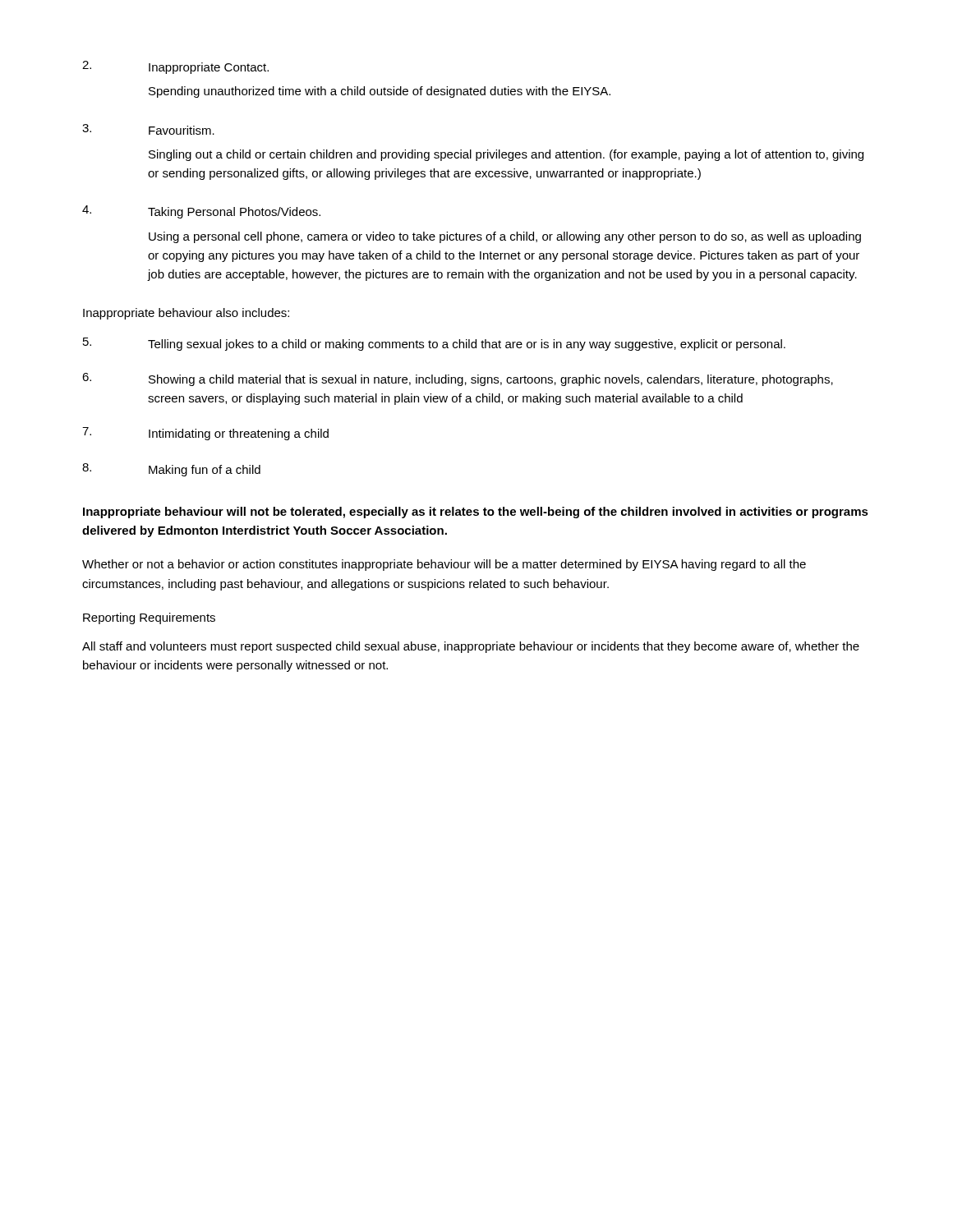953x1232 pixels.
Task: Point to the region starting "All staff and volunteers must report suspected"
Action: [471, 656]
